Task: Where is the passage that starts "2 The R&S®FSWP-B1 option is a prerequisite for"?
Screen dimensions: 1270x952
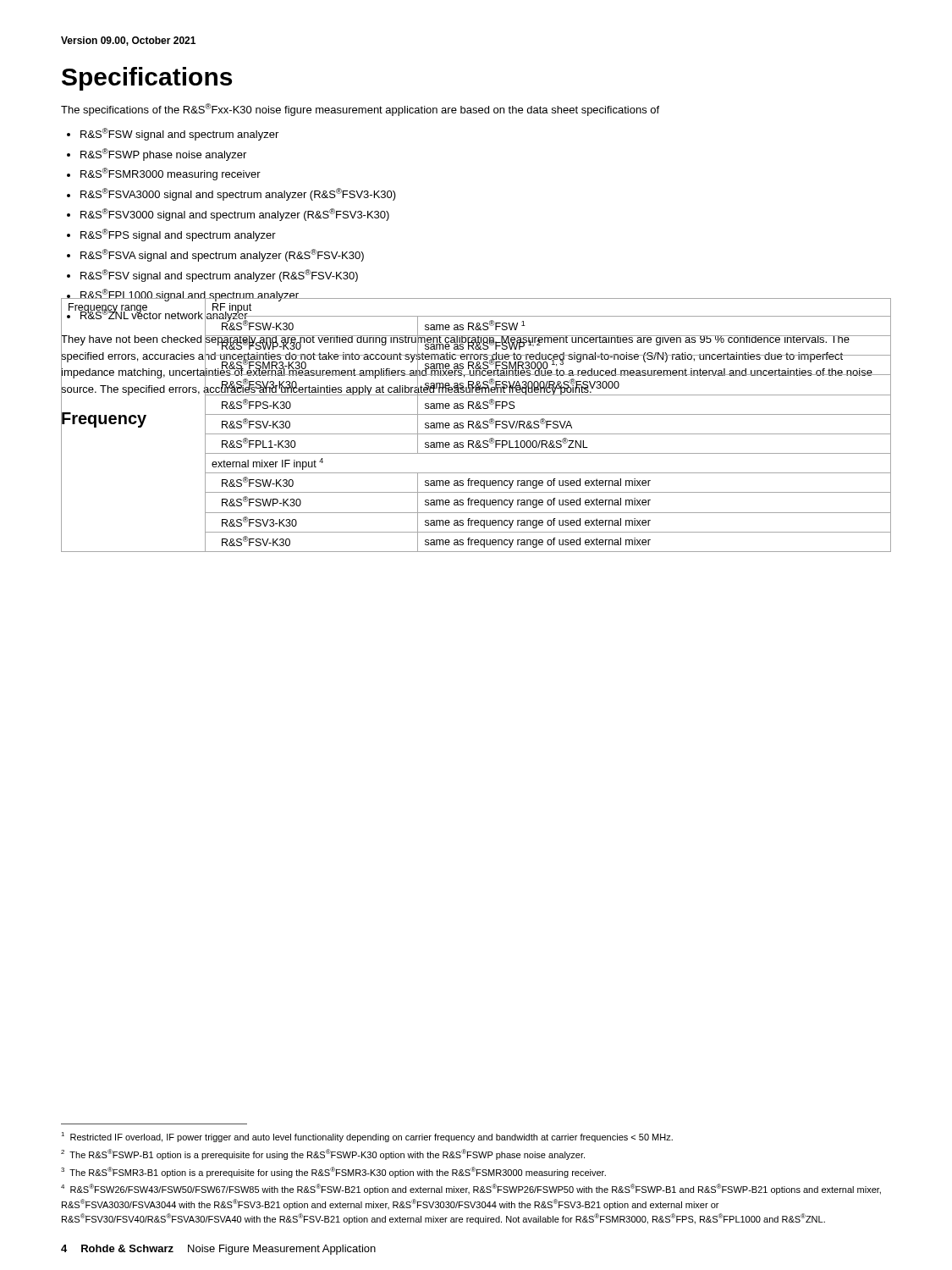Action: (x=323, y=1154)
